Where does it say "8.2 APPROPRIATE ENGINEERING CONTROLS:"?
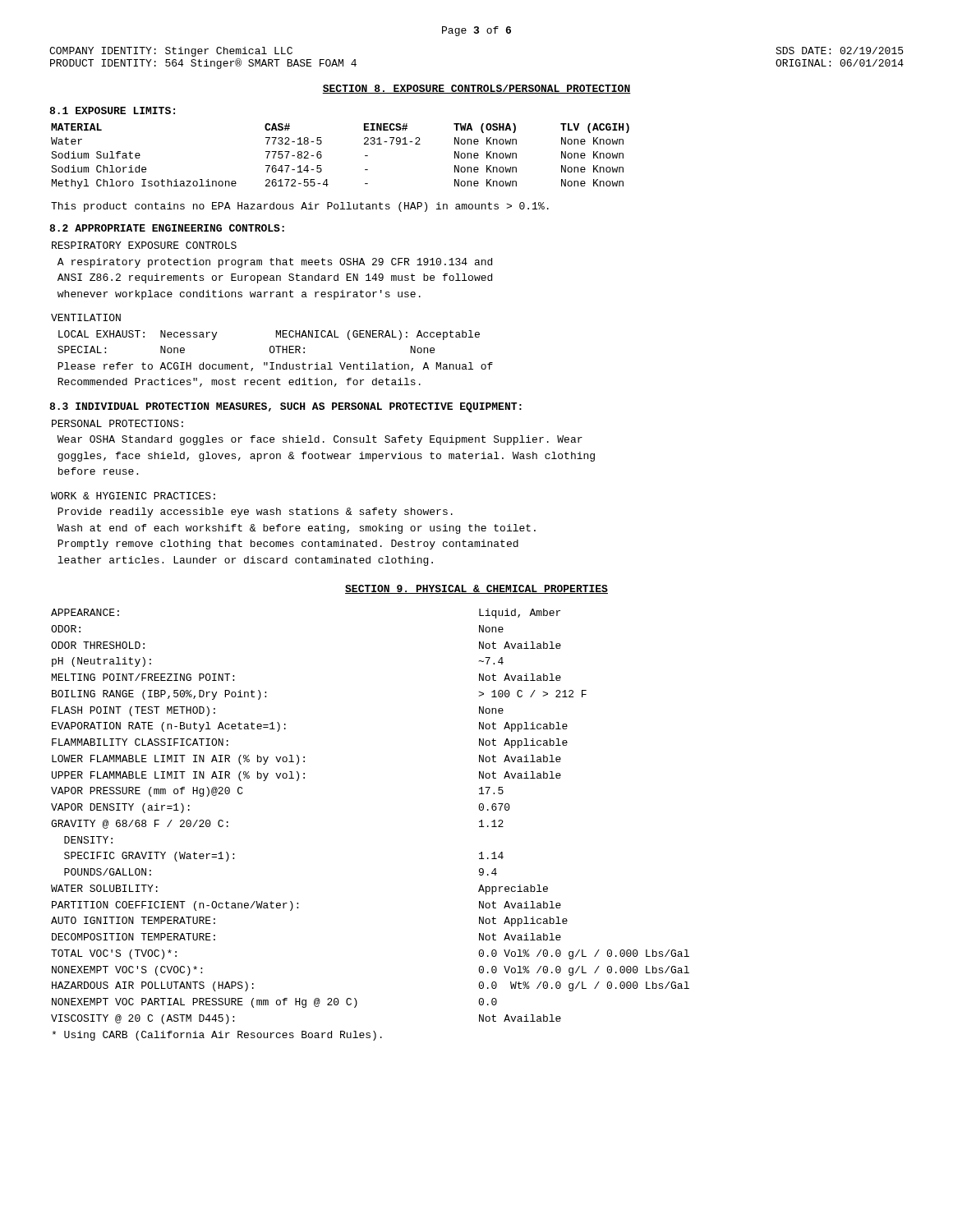 (x=168, y=229)
